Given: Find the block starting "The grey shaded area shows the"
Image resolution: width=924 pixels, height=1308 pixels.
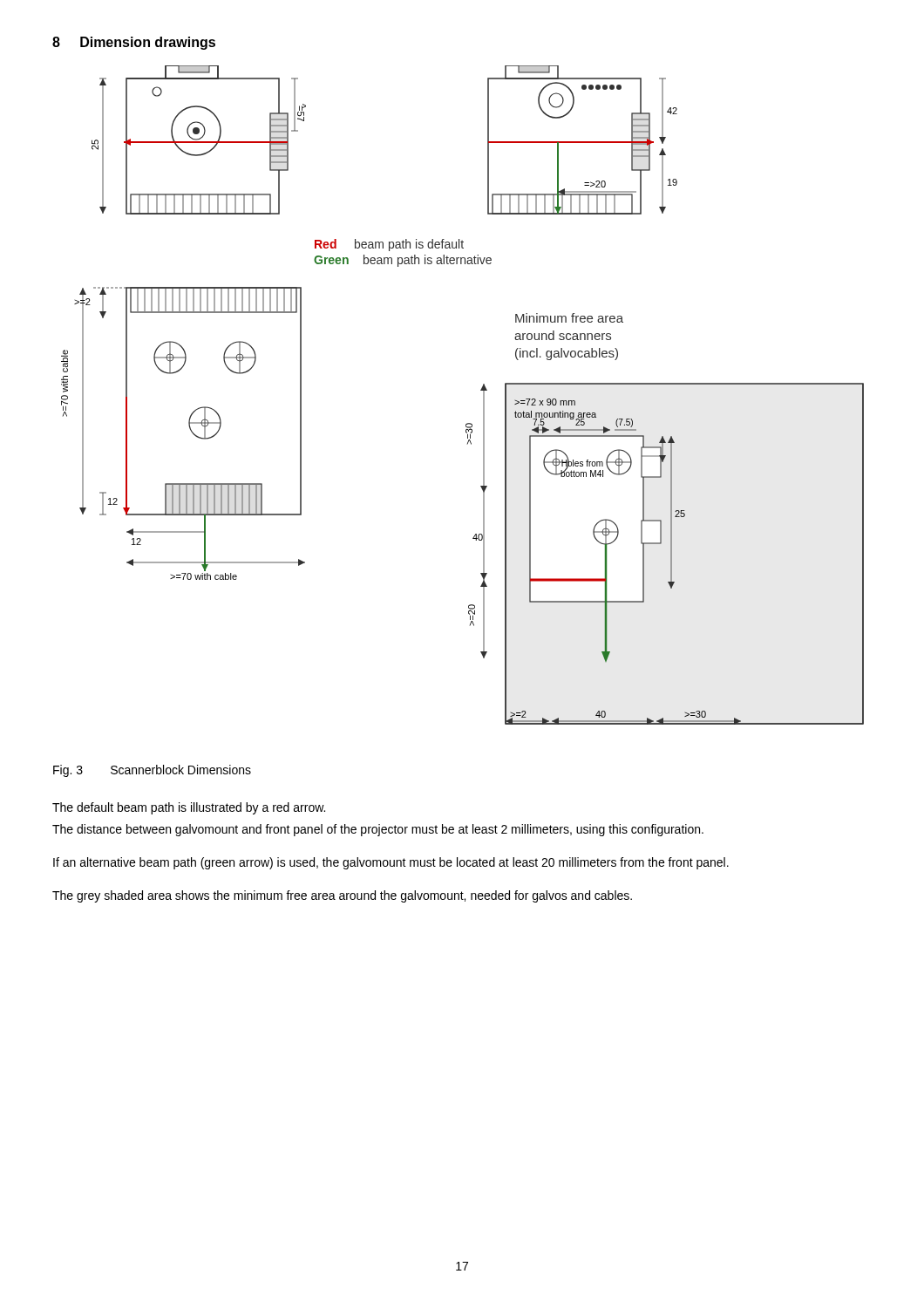Looking at the screenshot, I should pos(343,896).
